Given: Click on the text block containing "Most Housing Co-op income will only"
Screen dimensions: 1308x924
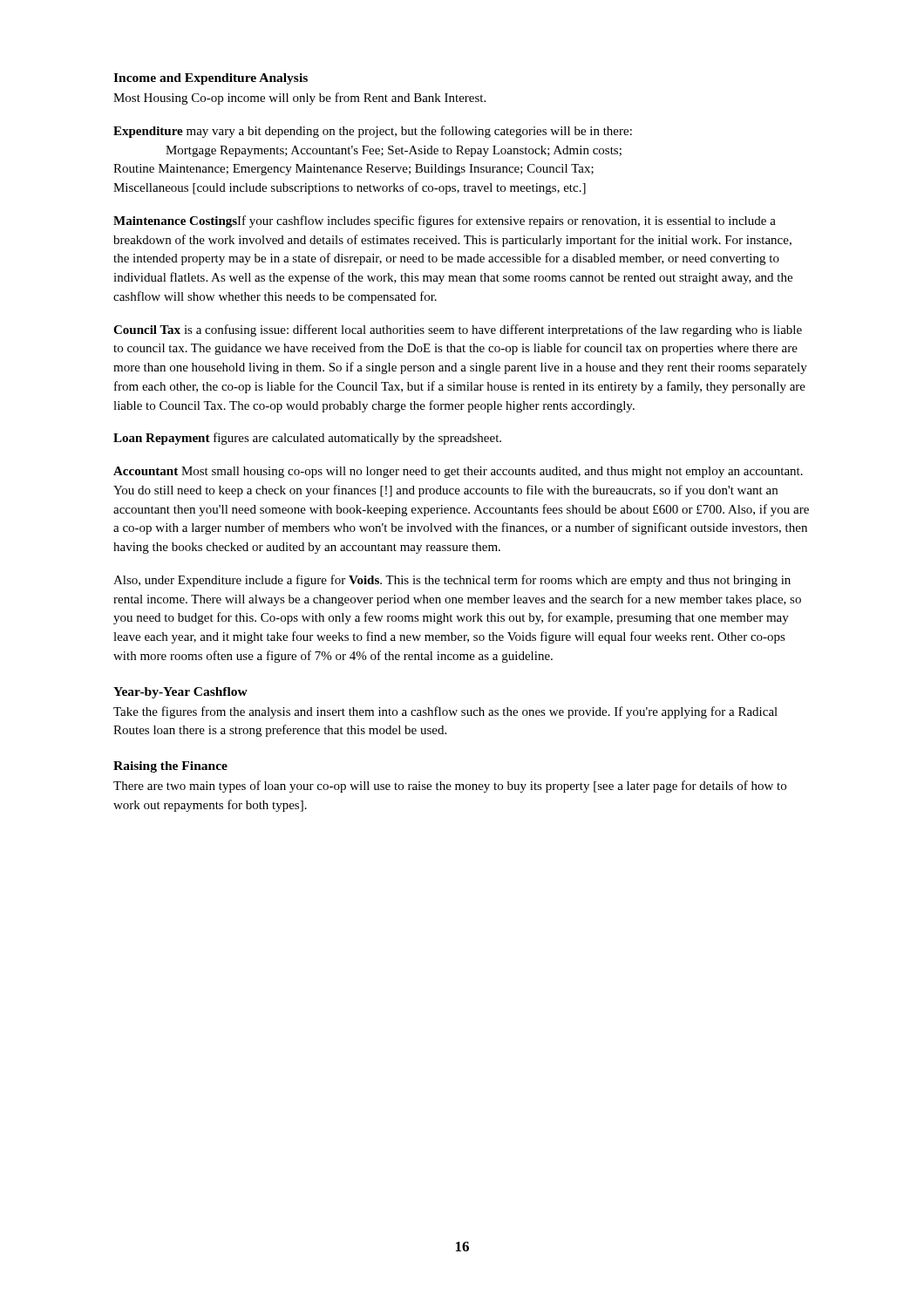Looking at the screenshot, I should pos(300,98).
